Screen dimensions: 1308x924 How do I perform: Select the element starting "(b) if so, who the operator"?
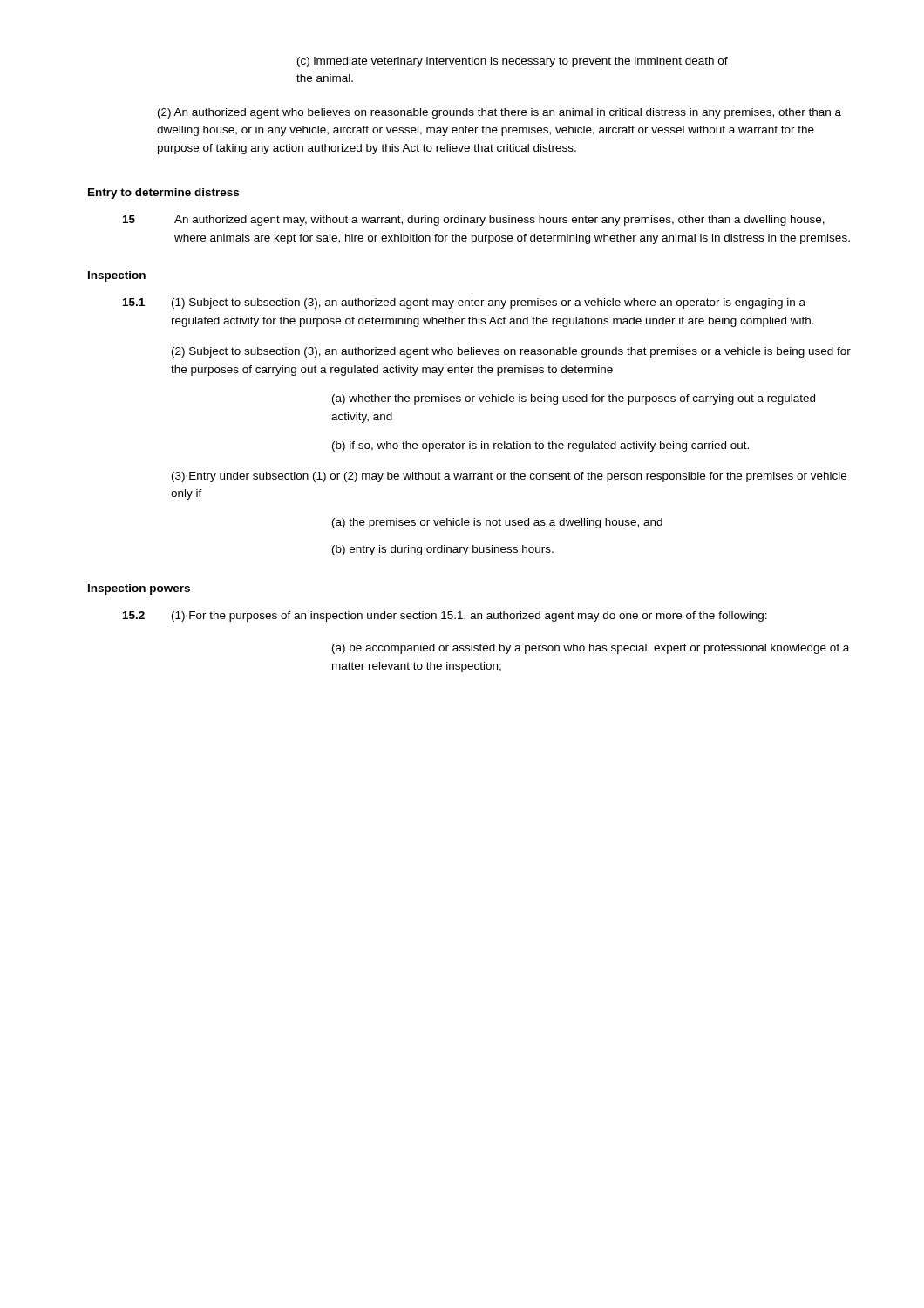541,445
